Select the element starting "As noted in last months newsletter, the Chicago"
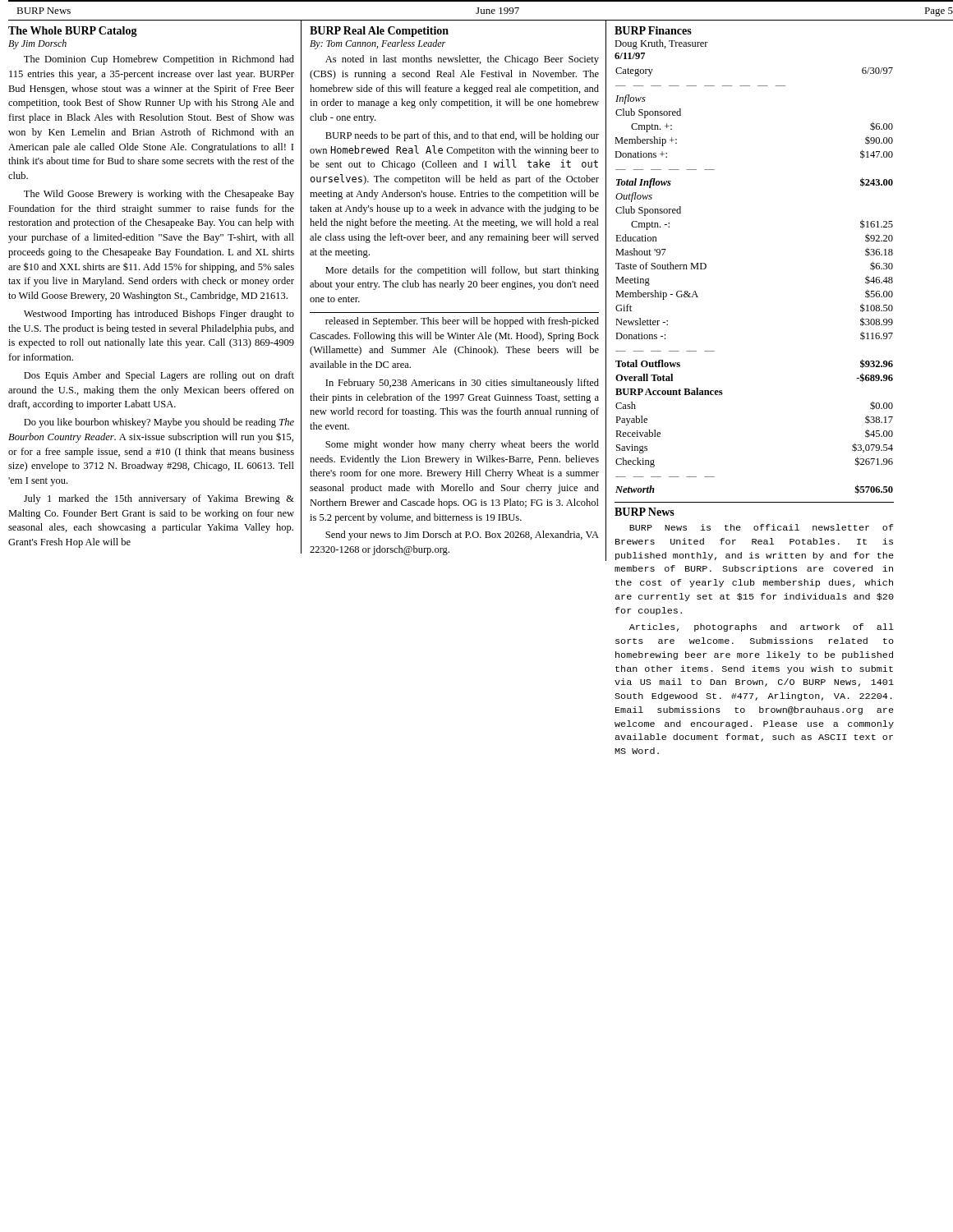Image resolution: width=953 pixels, height=1232 pixels. point(454,180)
